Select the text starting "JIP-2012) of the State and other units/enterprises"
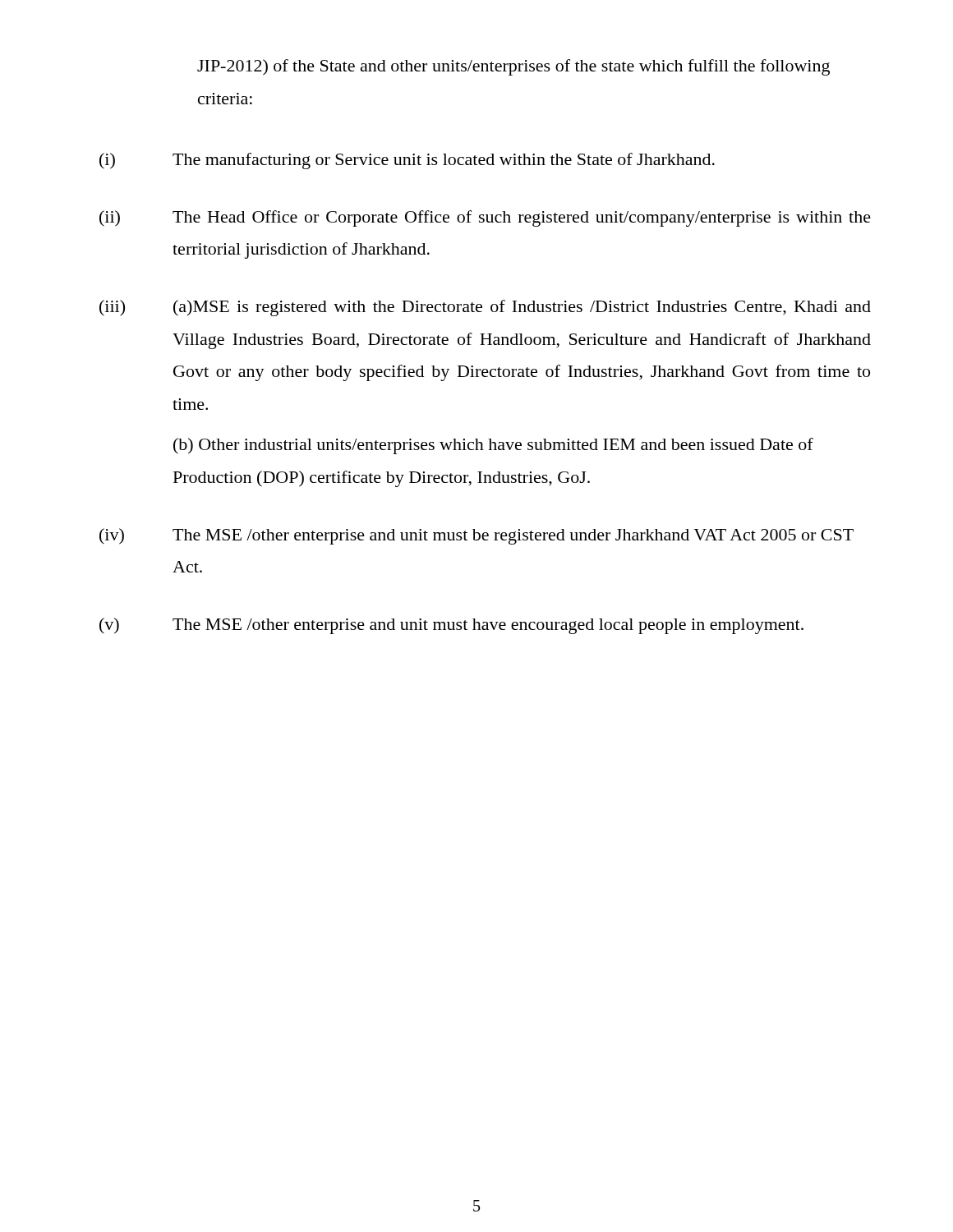Image resolution: width=953 pixels, height=1232 pixels. click(514, 82)
